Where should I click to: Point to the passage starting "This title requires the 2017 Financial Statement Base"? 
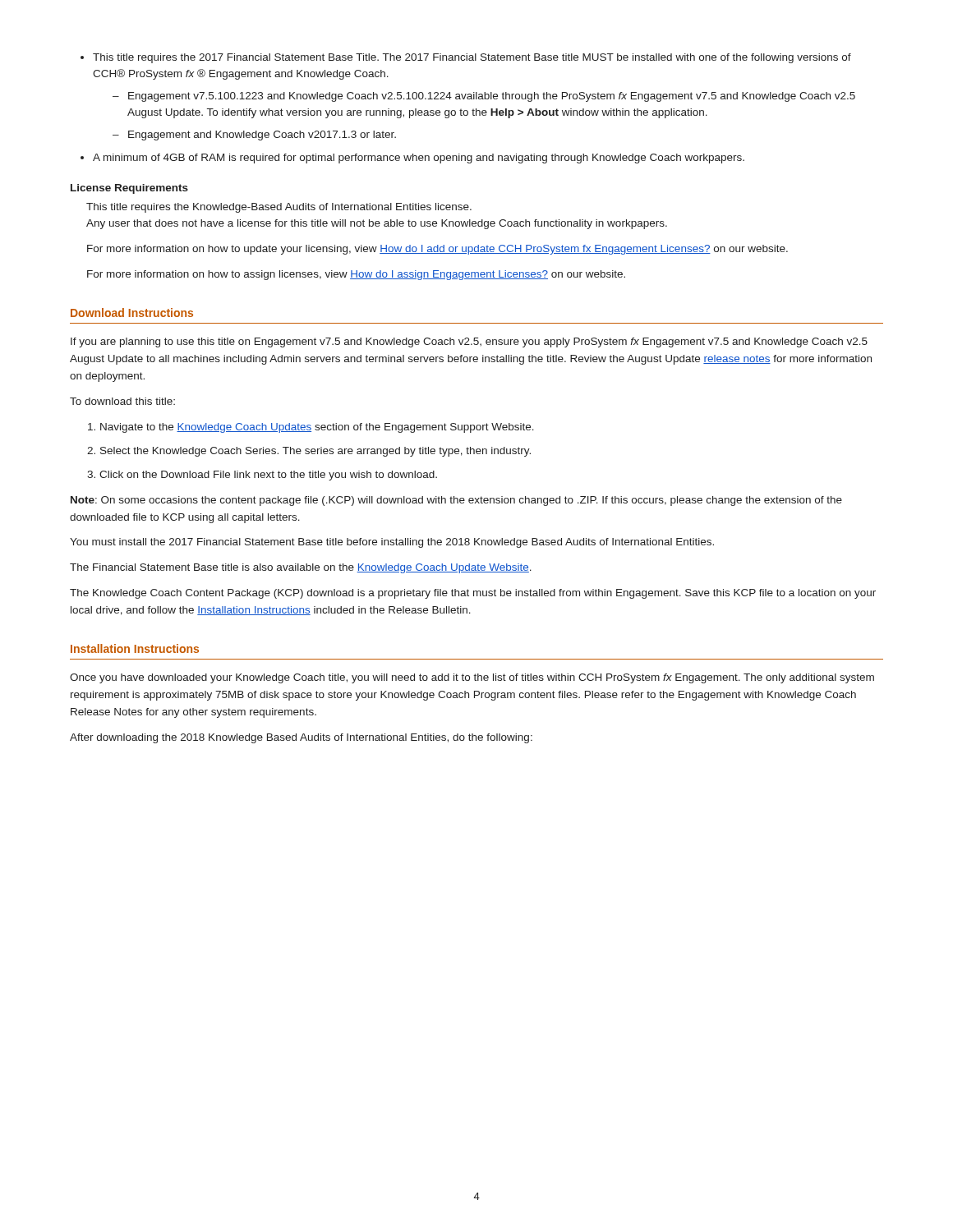pos(488,97)
